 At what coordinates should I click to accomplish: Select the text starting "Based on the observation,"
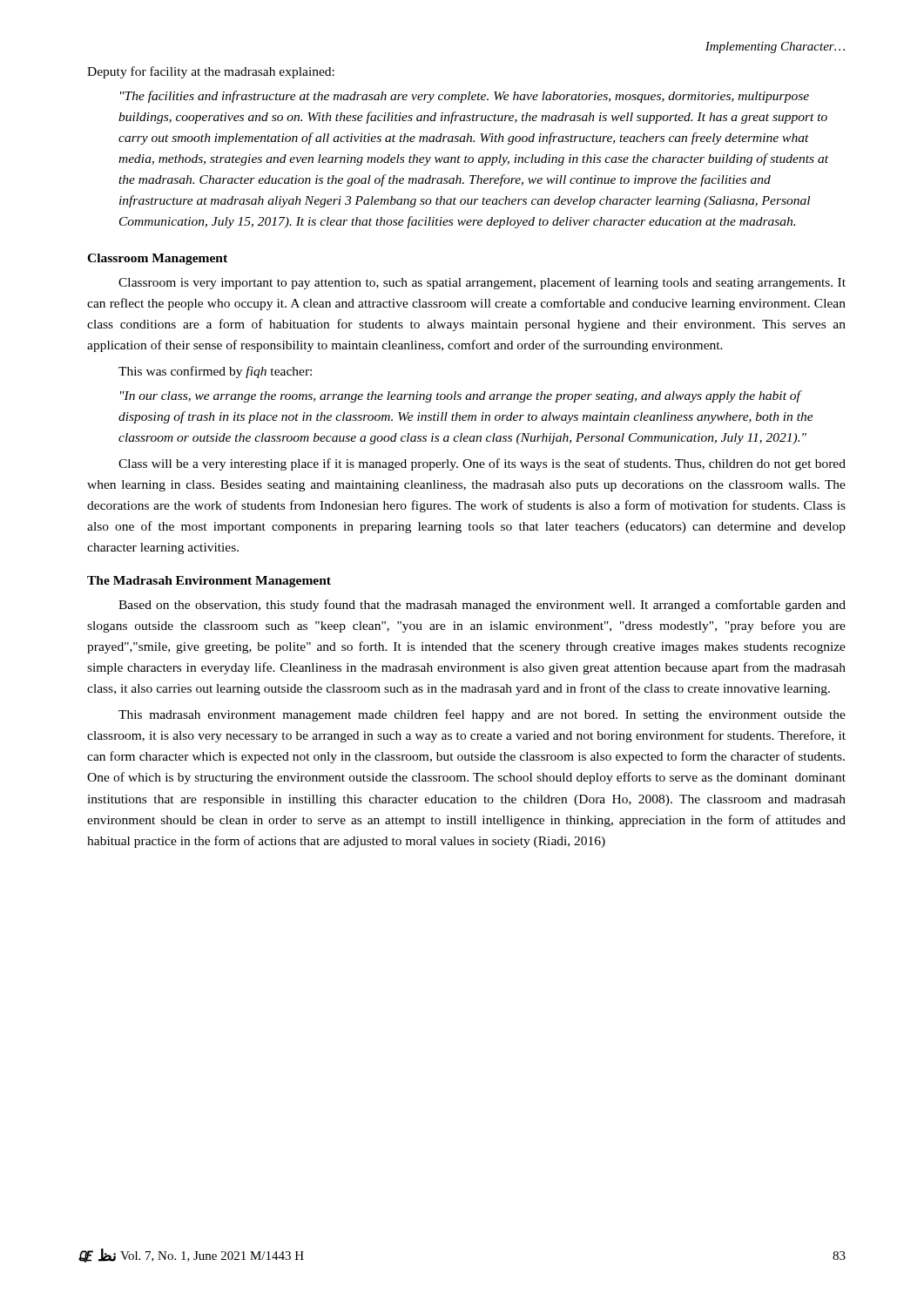(466, 646)
